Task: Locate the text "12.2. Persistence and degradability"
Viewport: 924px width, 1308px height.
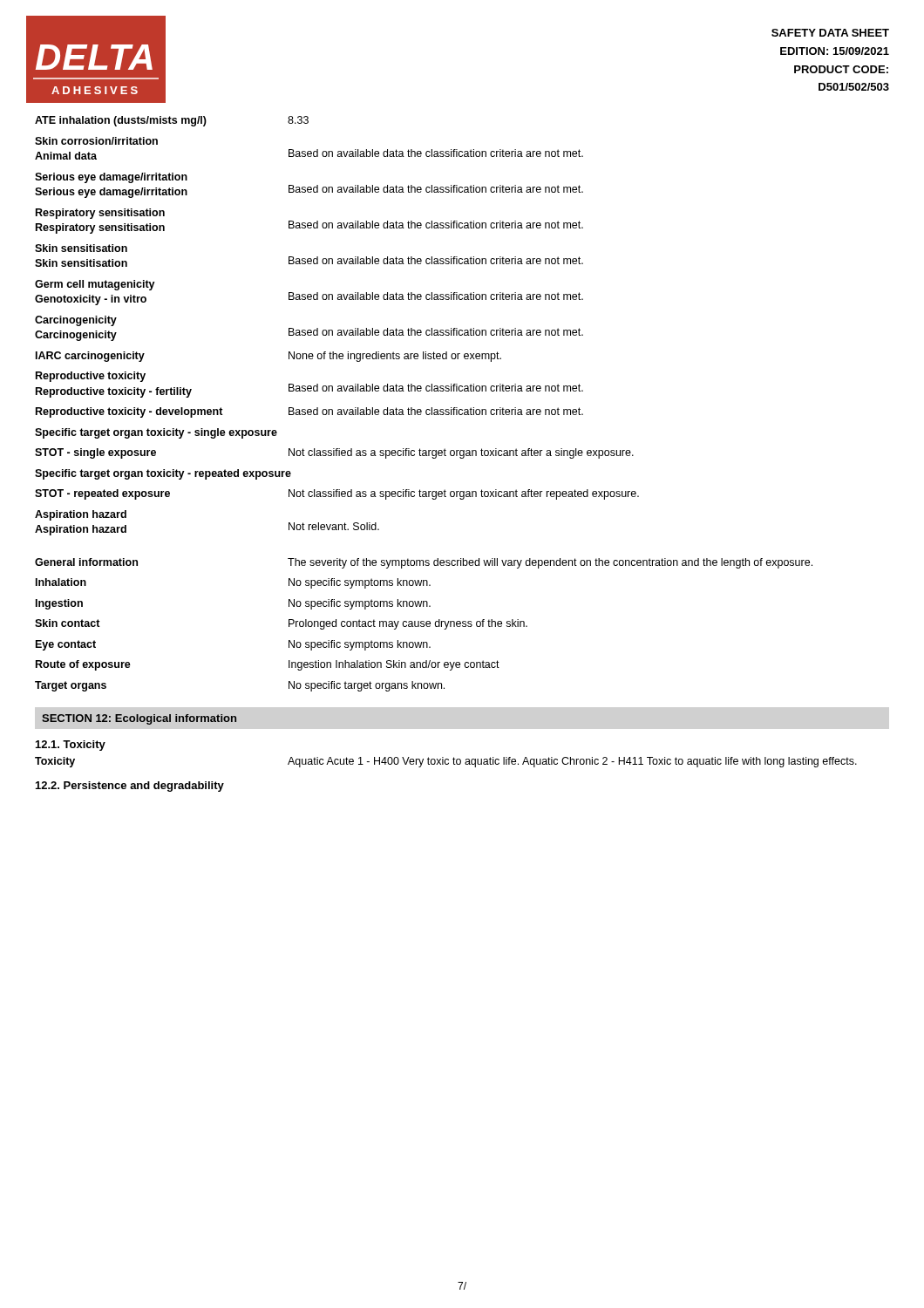Action: (x=130, y=787)
